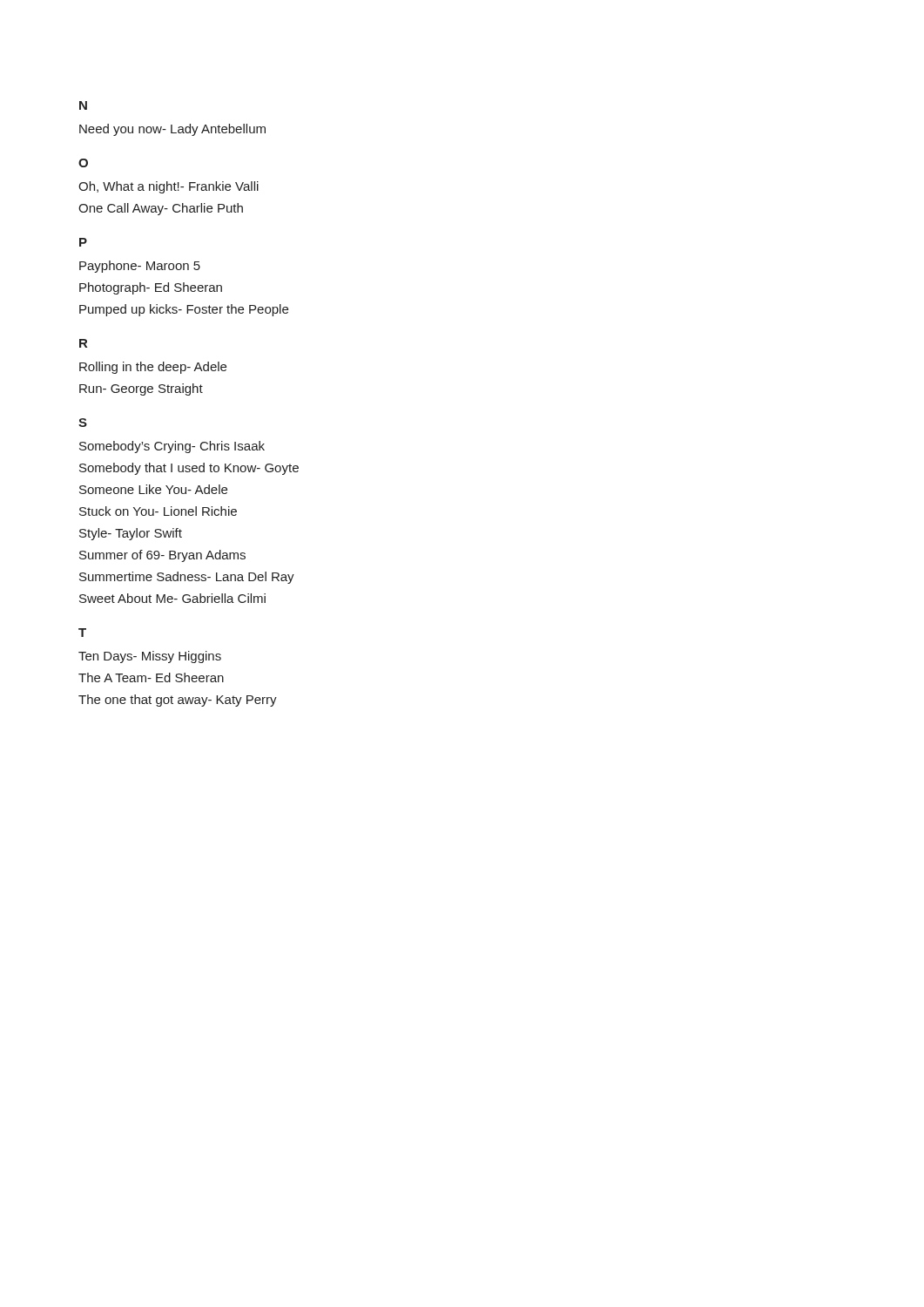
Task: Click on the block starting "Somebody that I used to"
Action: (189, 467)
